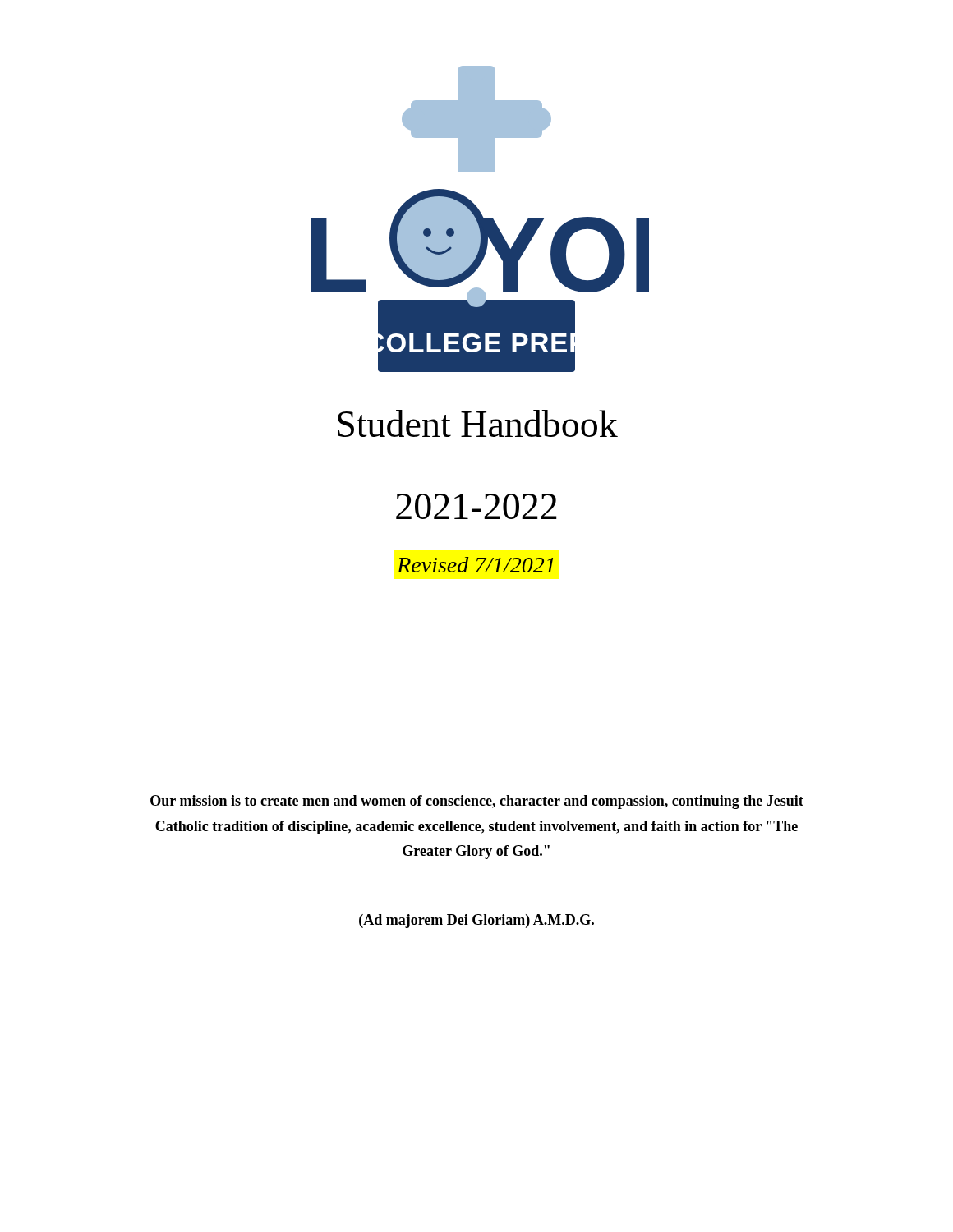The width and height of the screenshot is (953, 1232).
Task: Locate the text "Revised 7/1/2021"
Action: 476,565
